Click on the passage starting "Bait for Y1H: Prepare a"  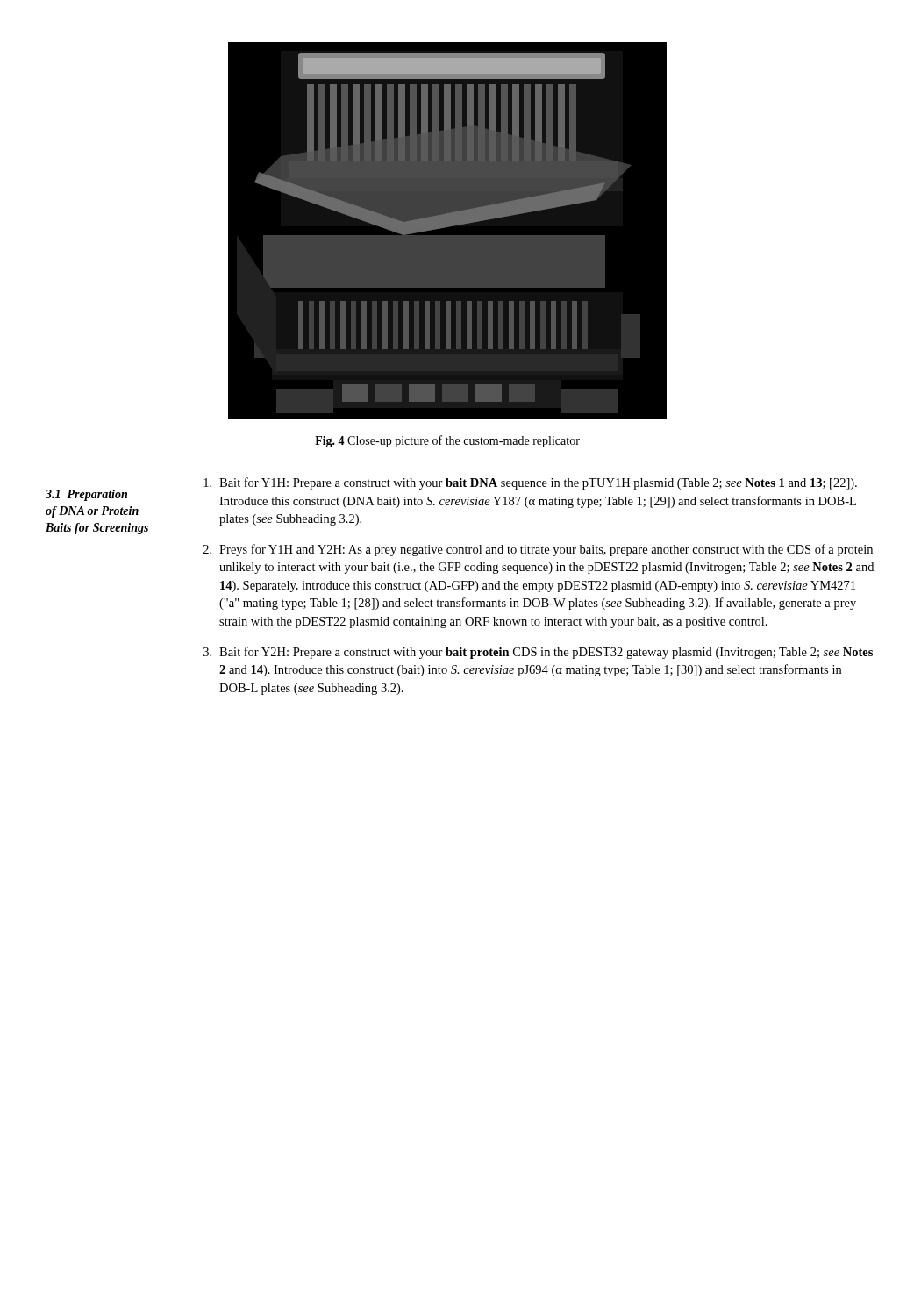[534, 501]
